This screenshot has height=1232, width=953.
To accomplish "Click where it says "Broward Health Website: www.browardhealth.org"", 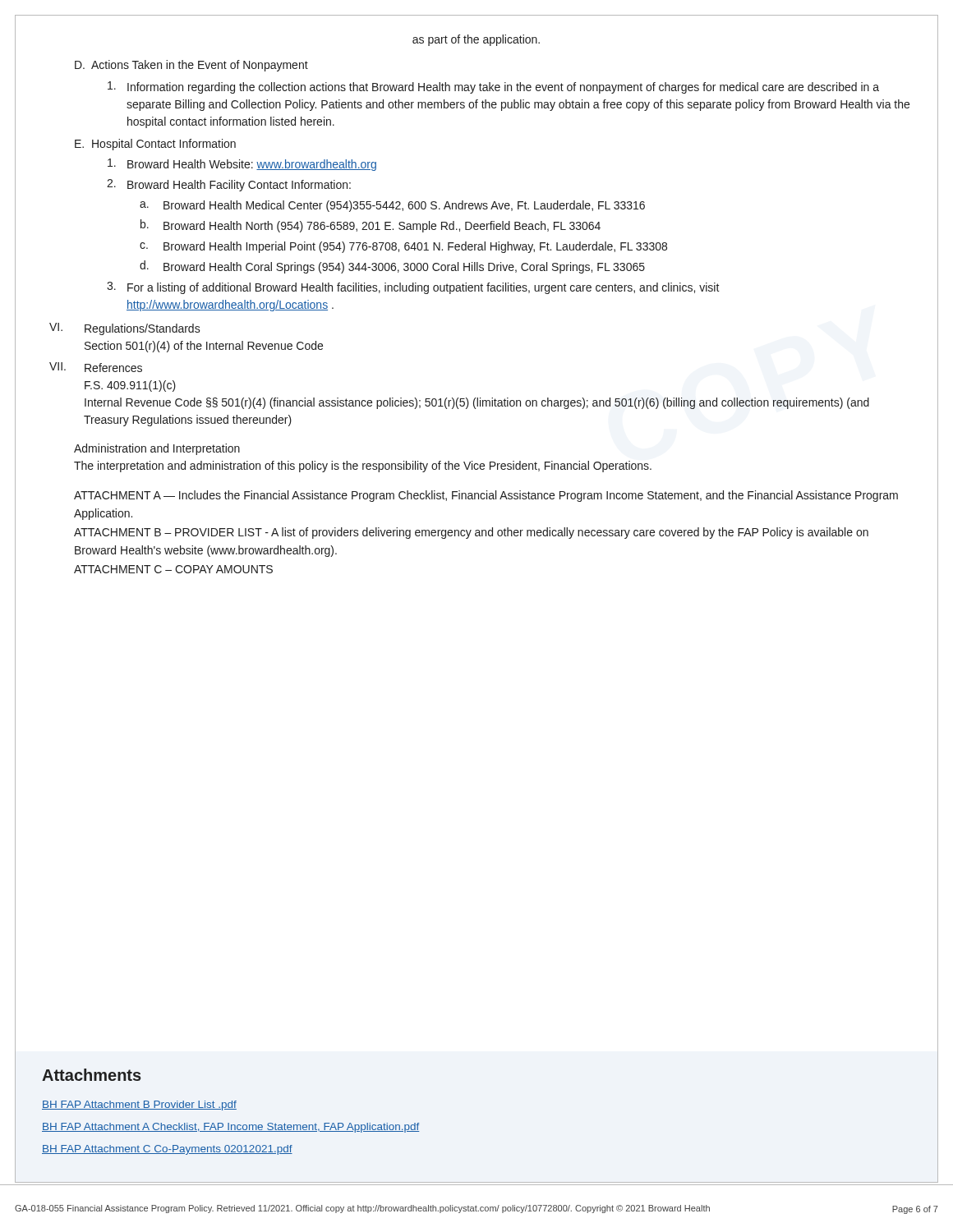I will coord(242,165).
